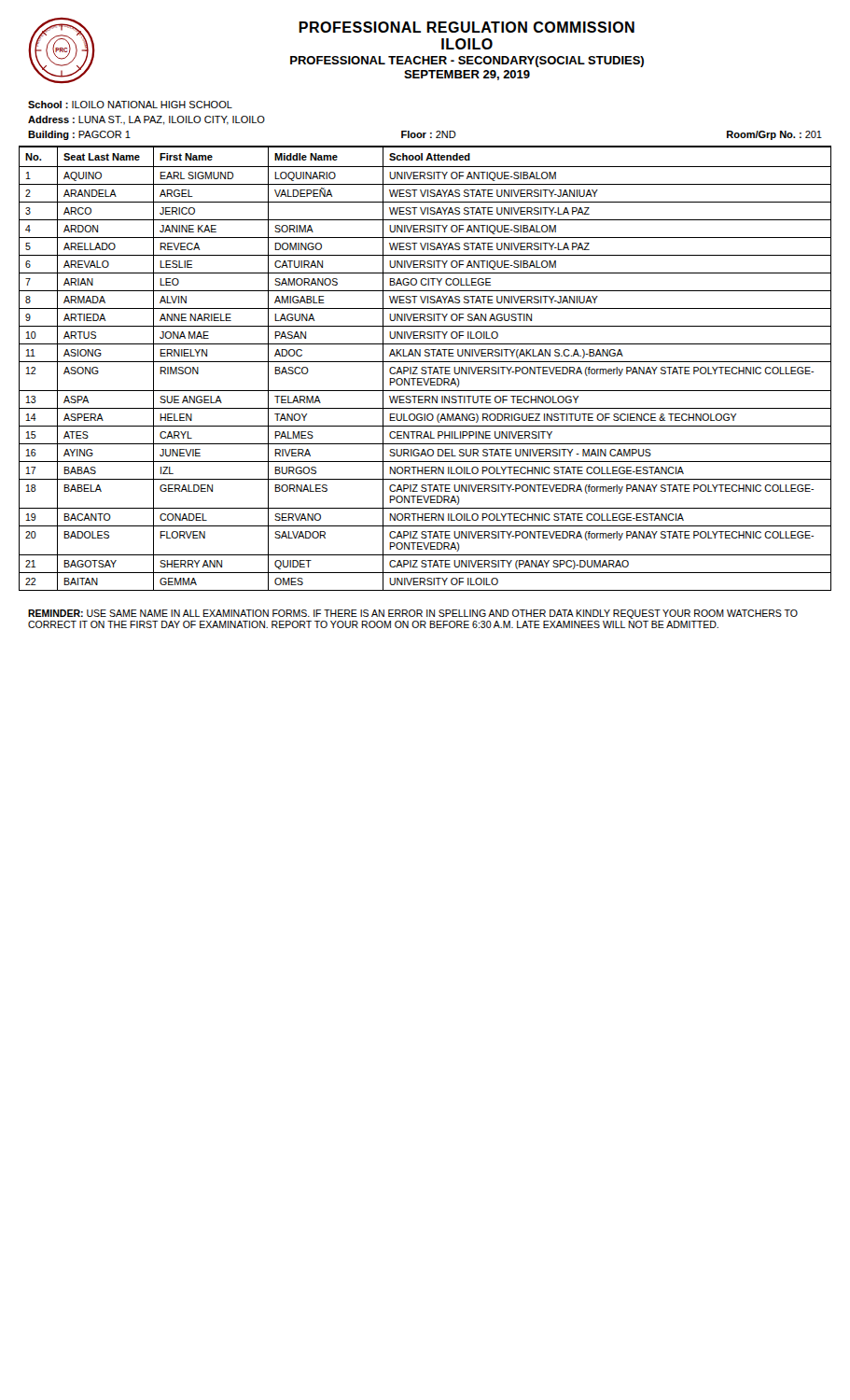Click on the text block starting "REMINDER: USE SAME NAME"
This screenshot has width=850, height=1400.
click(x=413, y=619)
